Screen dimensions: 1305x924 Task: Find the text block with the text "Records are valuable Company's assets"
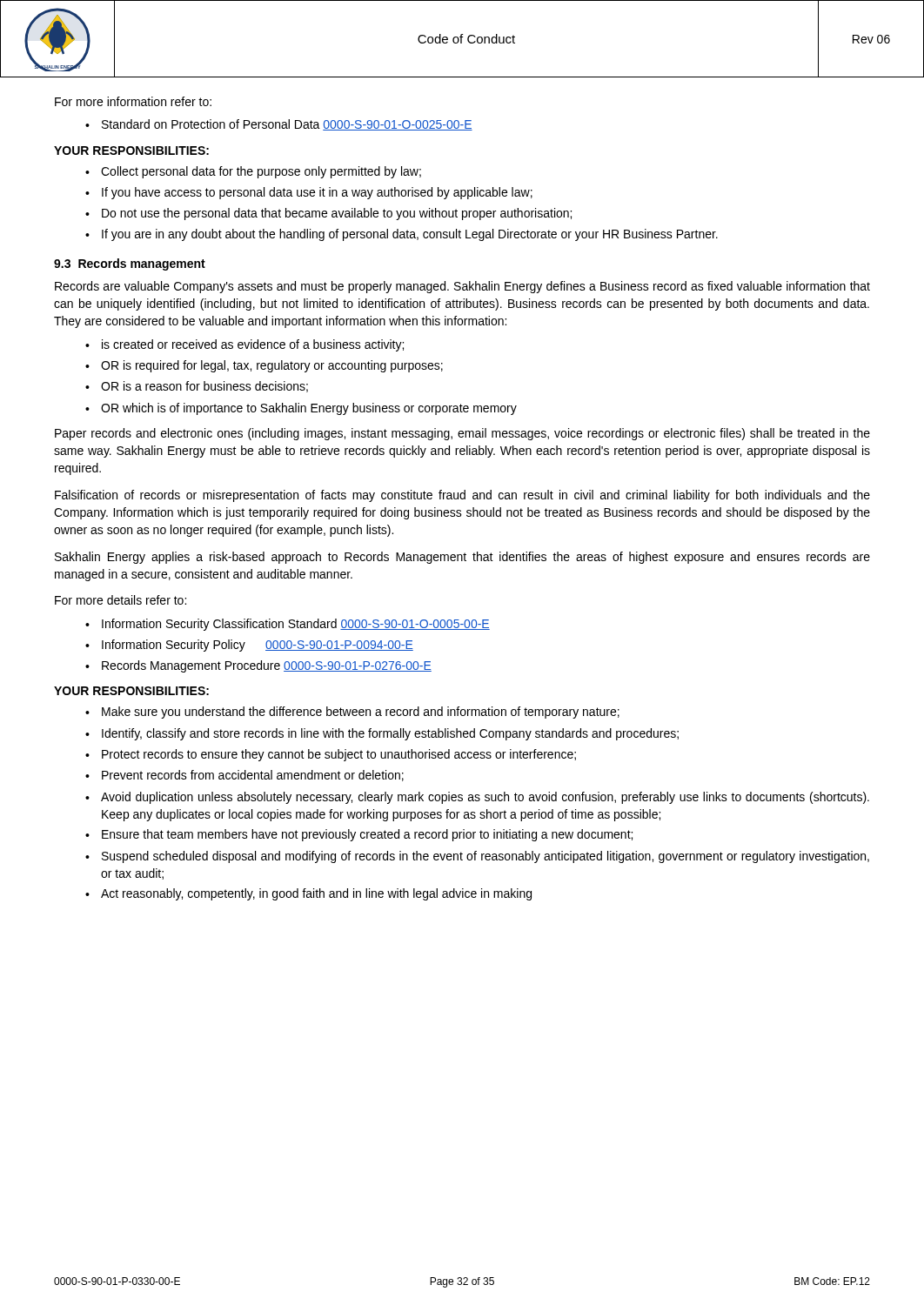[x=462, y=304]
